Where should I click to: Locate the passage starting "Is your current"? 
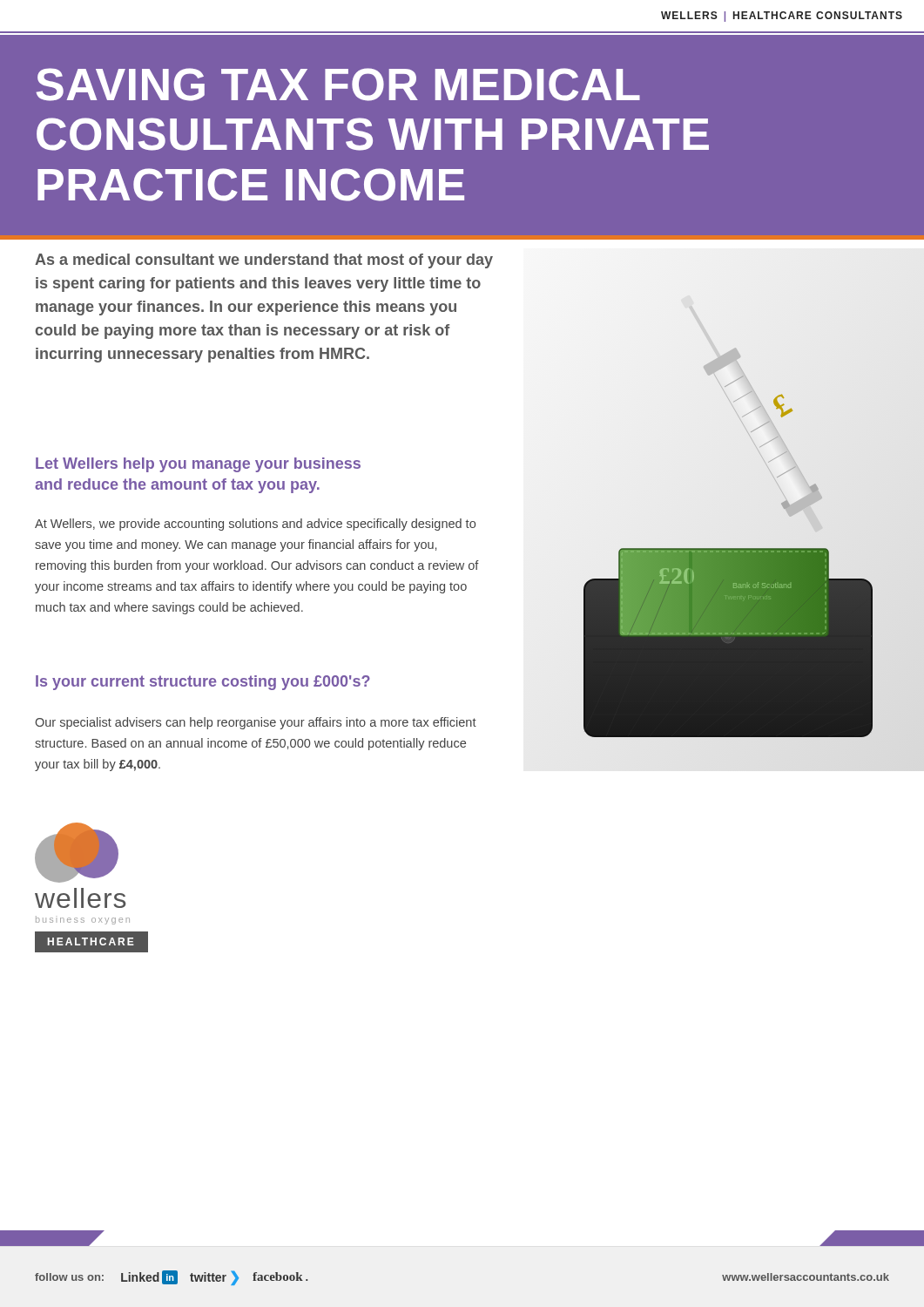[x=266, y=681]
